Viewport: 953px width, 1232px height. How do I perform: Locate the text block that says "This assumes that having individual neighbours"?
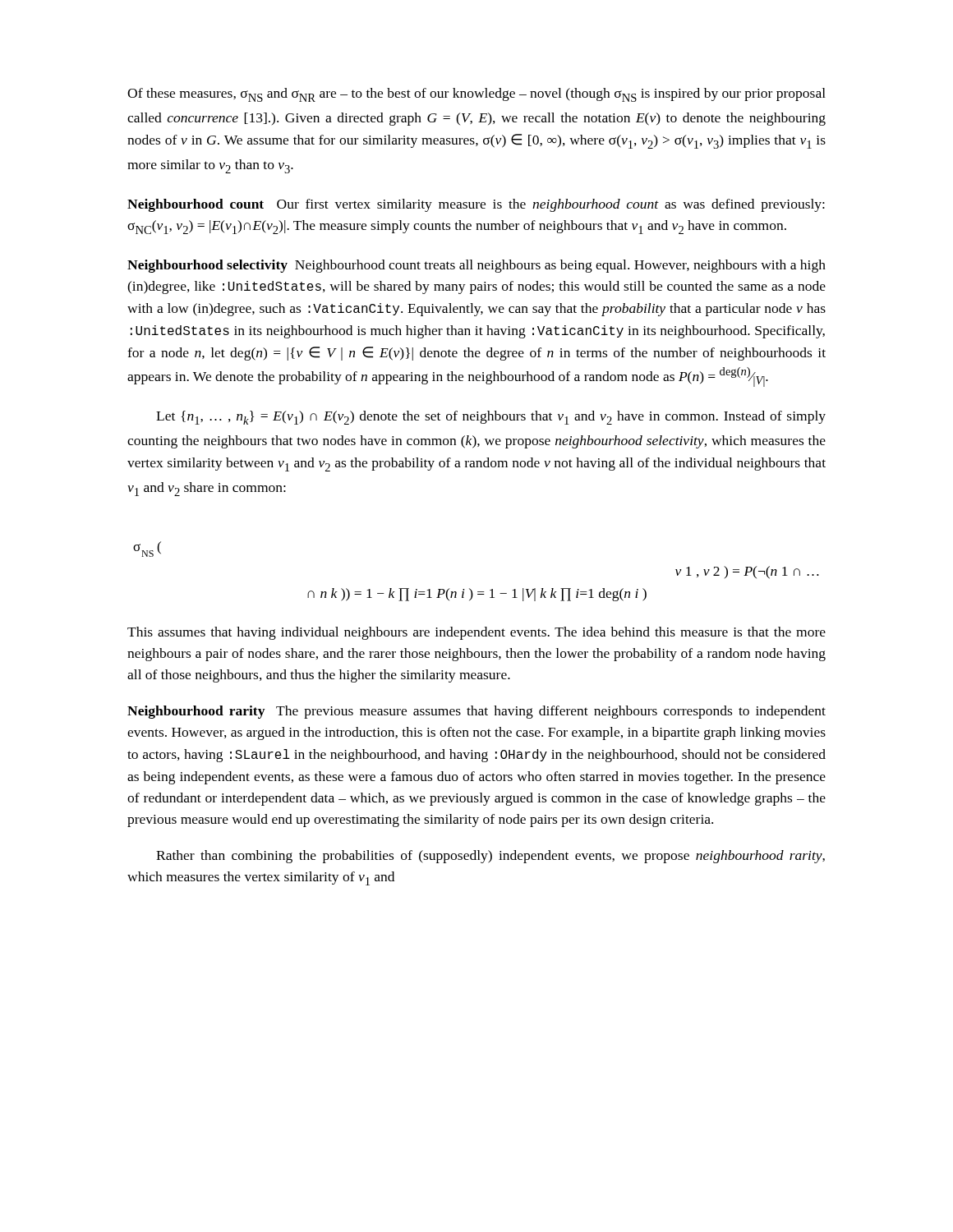click(x=476, y=653)
